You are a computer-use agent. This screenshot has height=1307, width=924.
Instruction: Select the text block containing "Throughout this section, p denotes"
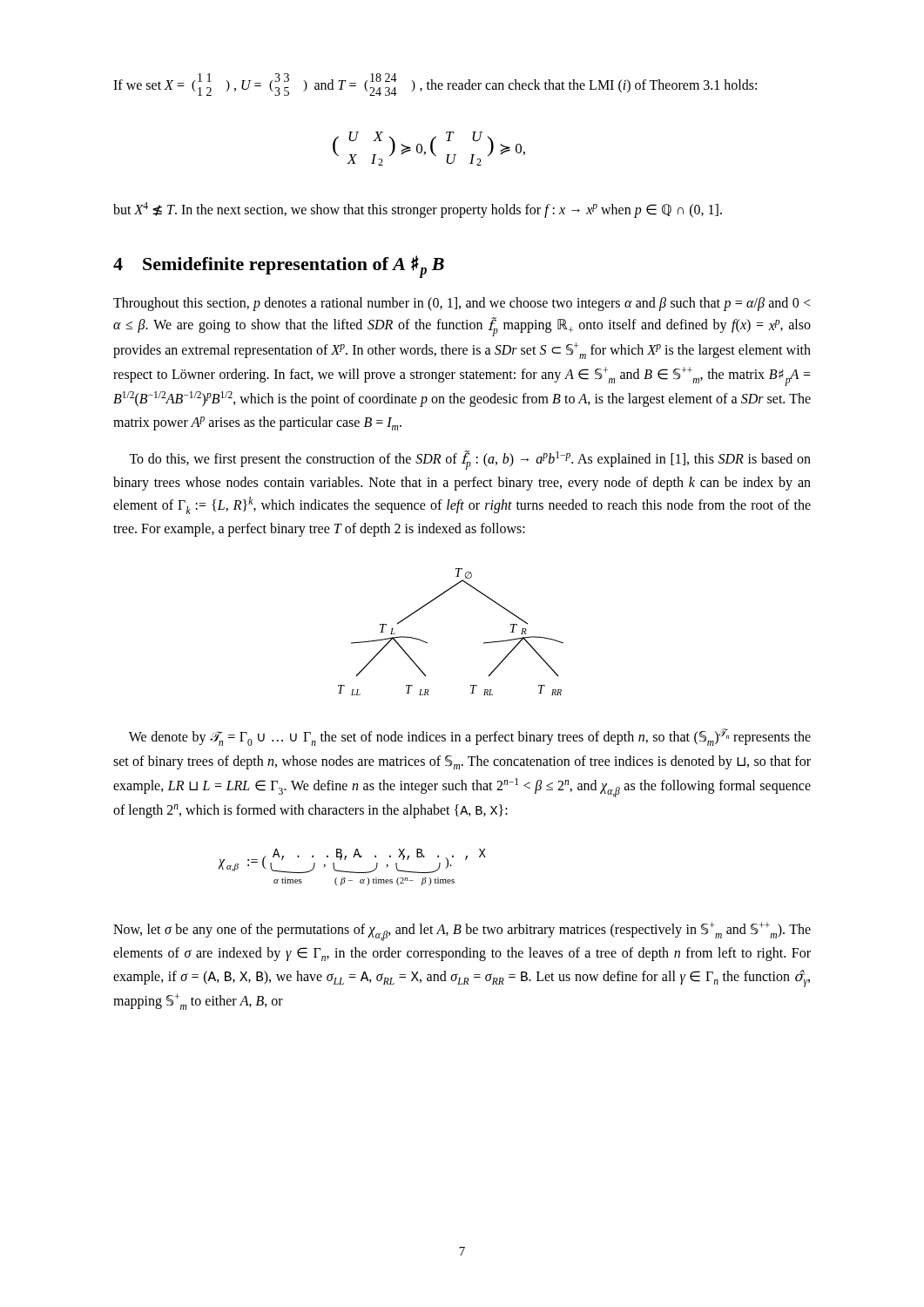tap(462, 364)
